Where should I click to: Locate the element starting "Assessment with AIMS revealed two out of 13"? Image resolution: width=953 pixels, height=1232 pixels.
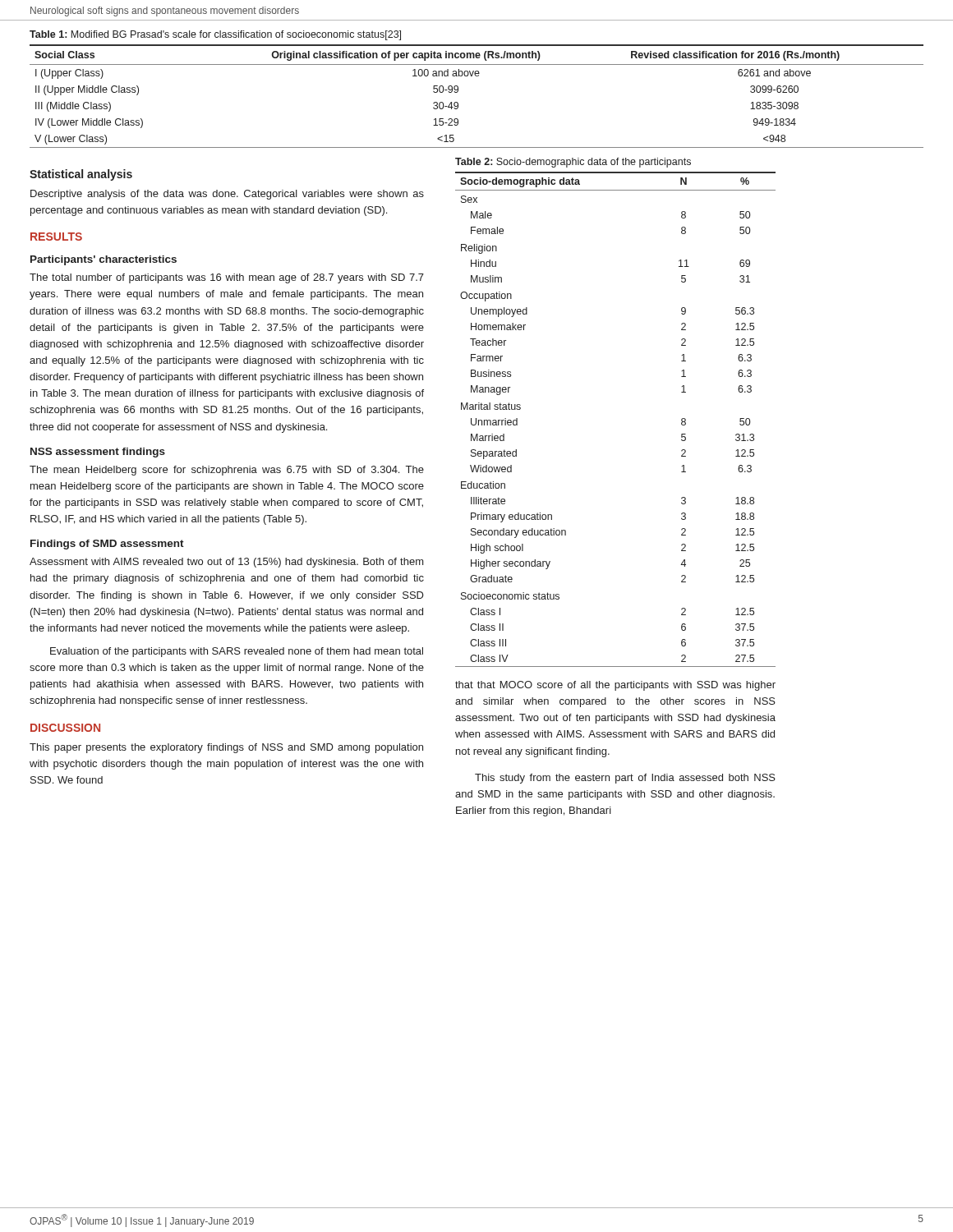click(227, 595)
